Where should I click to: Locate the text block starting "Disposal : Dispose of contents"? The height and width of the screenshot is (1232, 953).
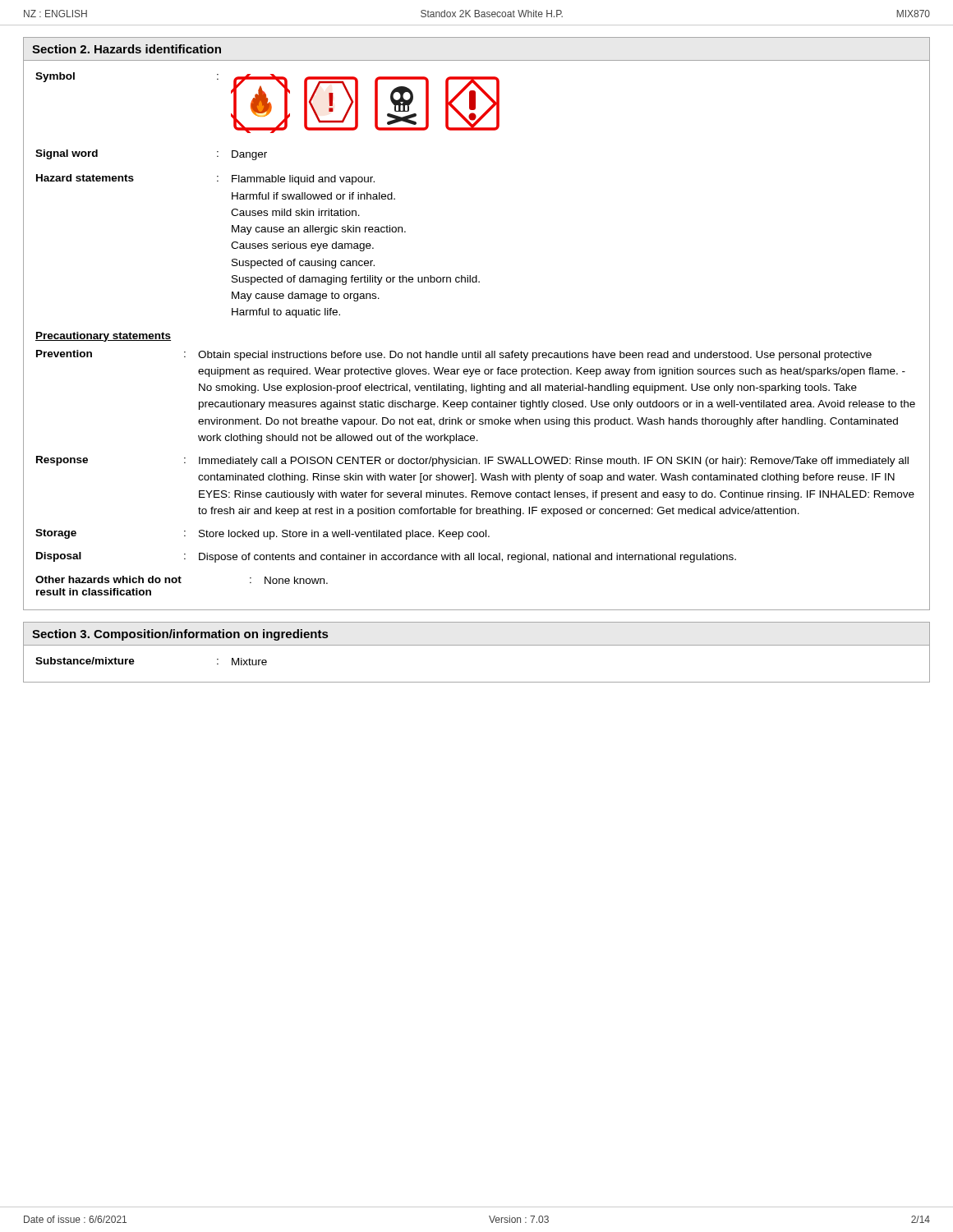point(476,557)
